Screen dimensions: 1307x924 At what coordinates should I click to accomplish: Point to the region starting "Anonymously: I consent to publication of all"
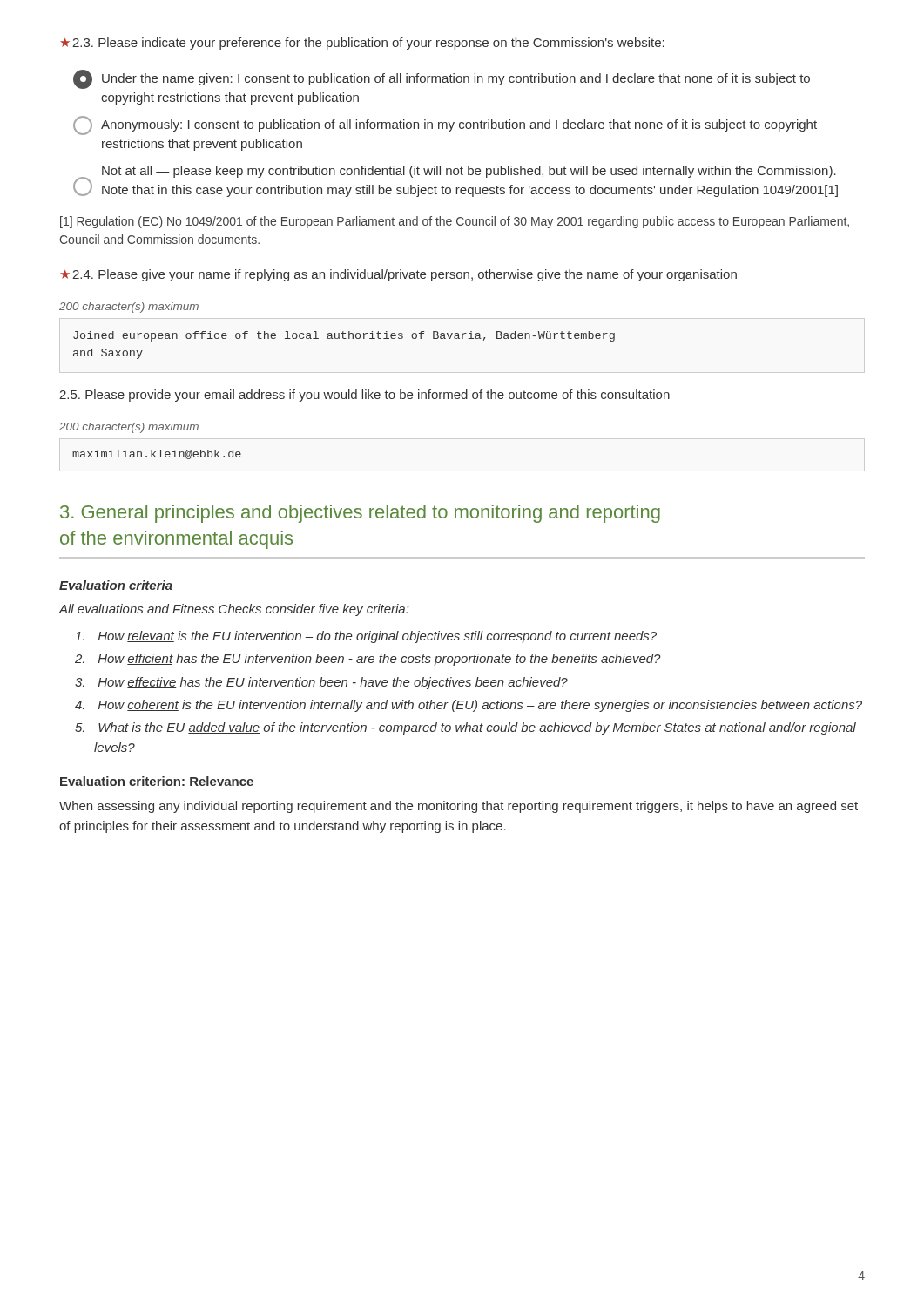pyautogui.click(x=469, y=134)
